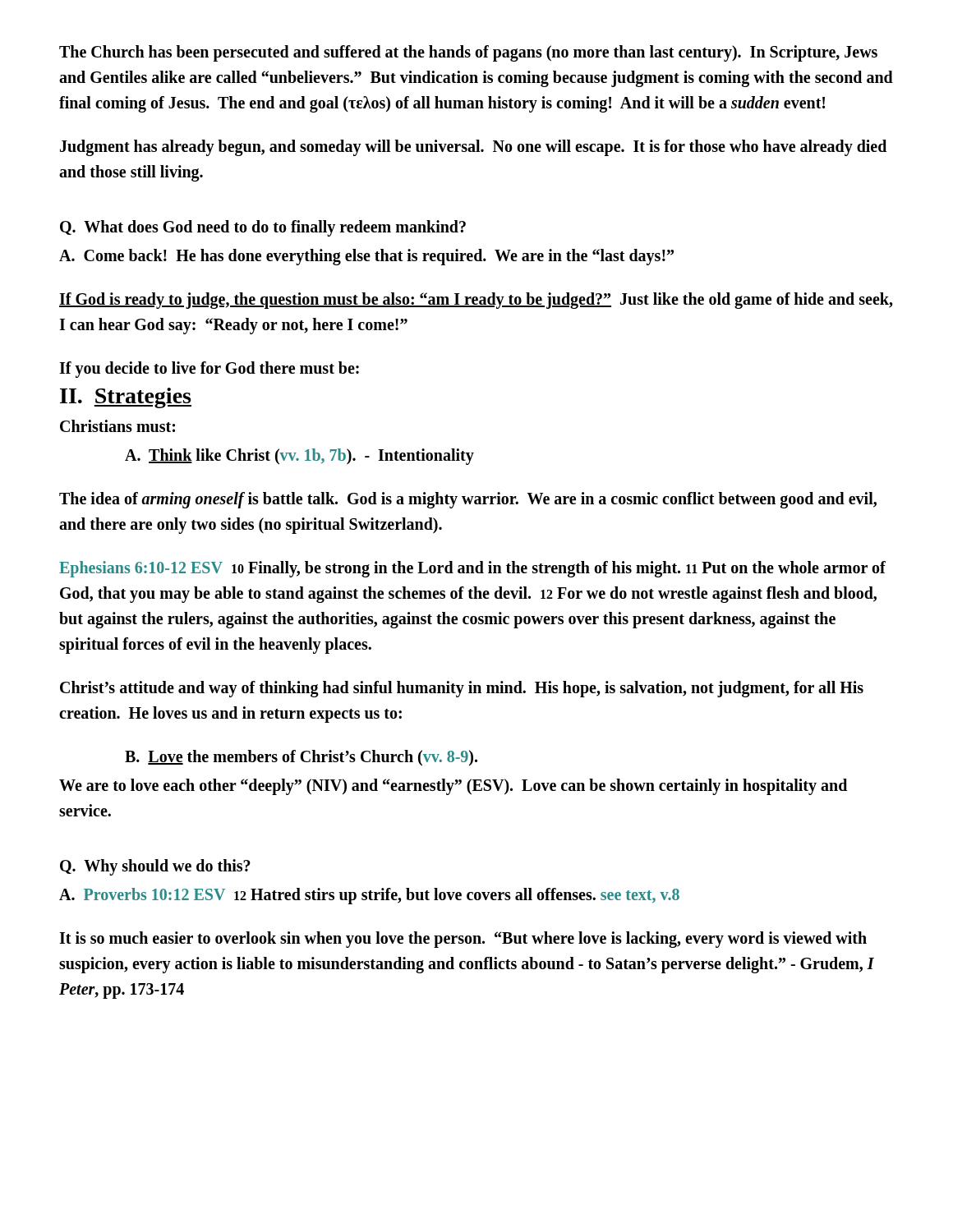Click on the text block starting "Q. Why should we"

(155, 867)
